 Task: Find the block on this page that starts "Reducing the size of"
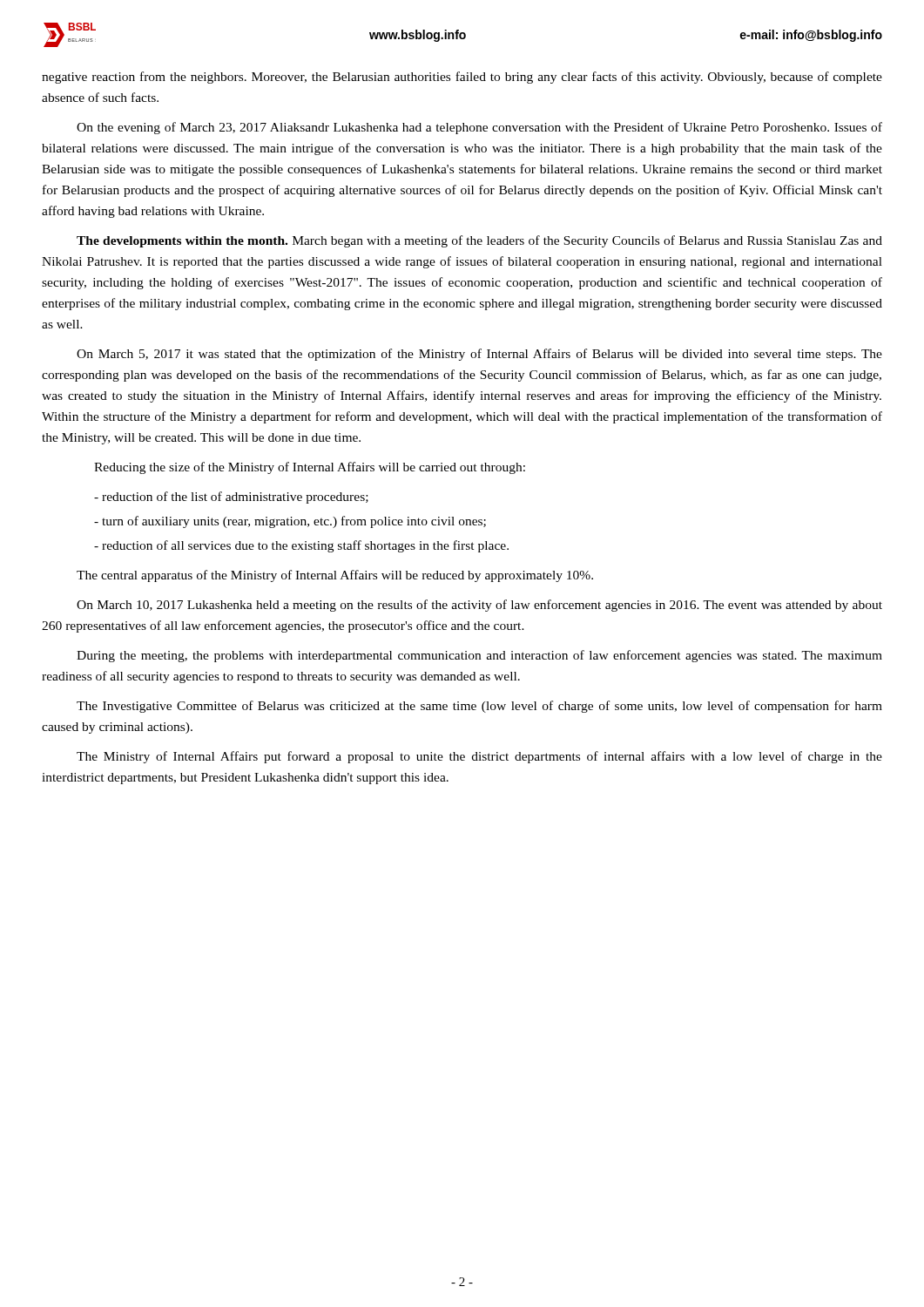click(488, 467)
